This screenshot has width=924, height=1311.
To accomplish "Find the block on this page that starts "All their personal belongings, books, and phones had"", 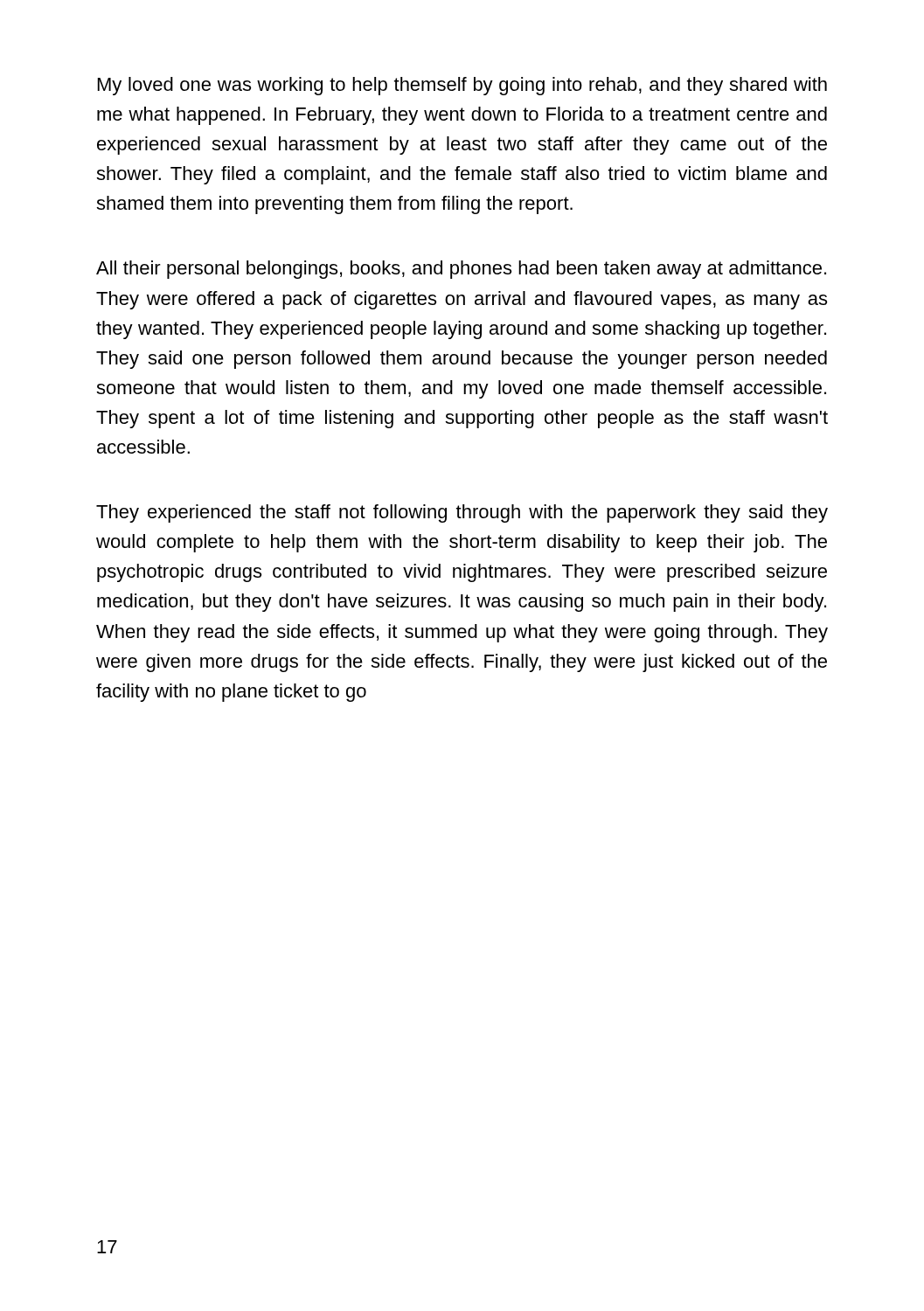I will coord(462,358).
